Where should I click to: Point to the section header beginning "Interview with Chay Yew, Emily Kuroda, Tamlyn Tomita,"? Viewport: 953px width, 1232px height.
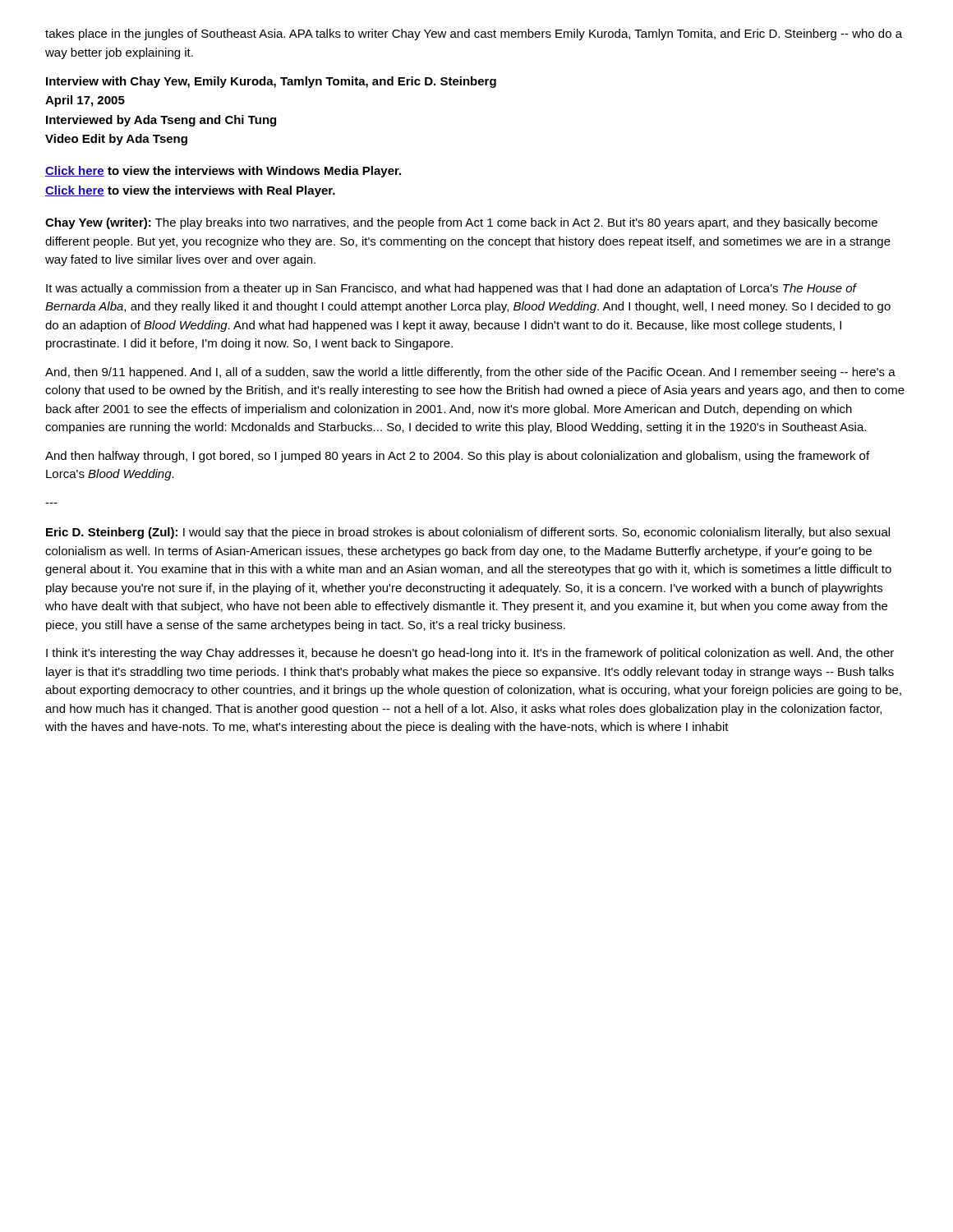271,82
